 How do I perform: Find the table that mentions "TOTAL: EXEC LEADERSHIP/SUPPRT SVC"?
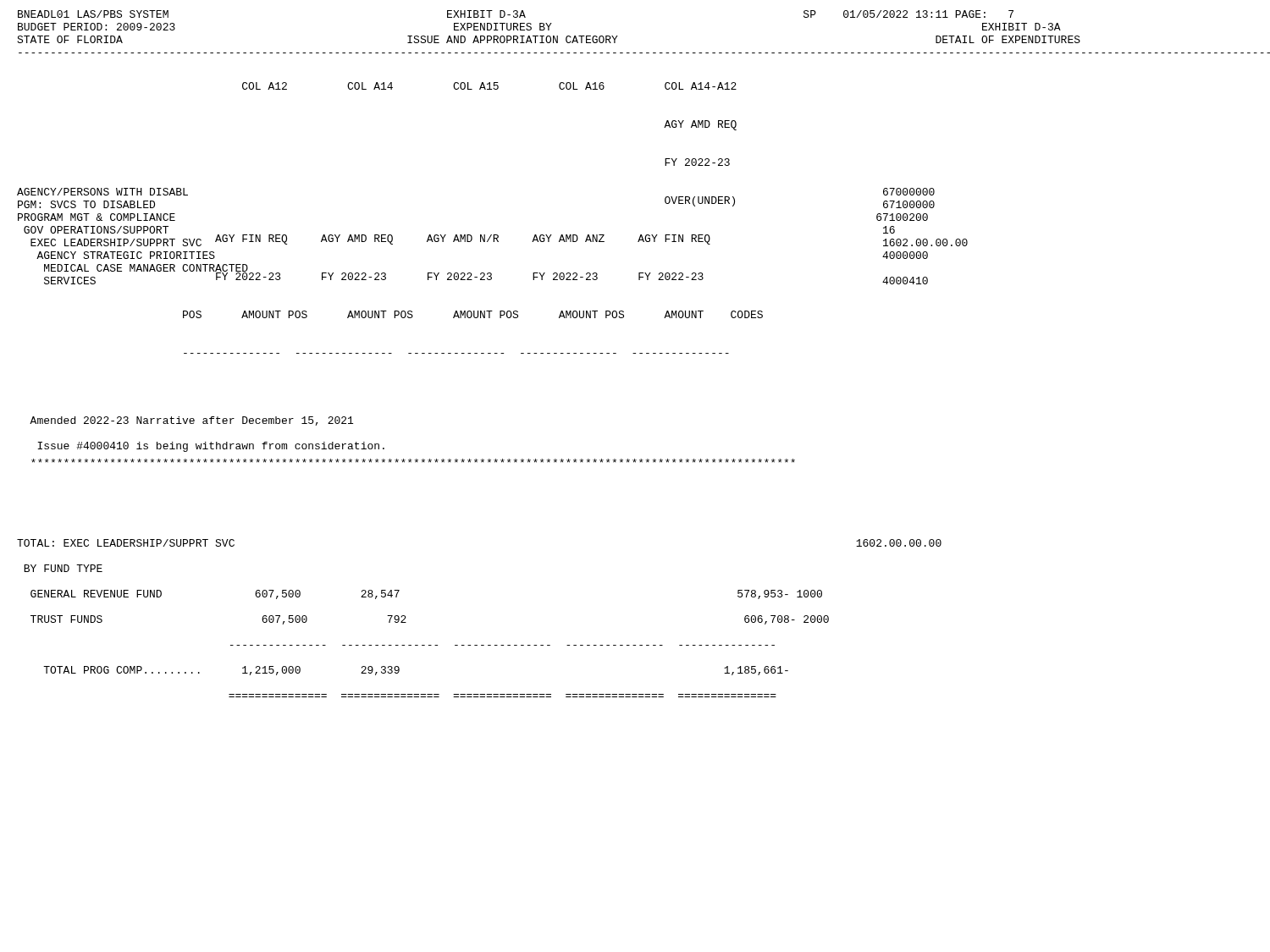tap(635, 626)
